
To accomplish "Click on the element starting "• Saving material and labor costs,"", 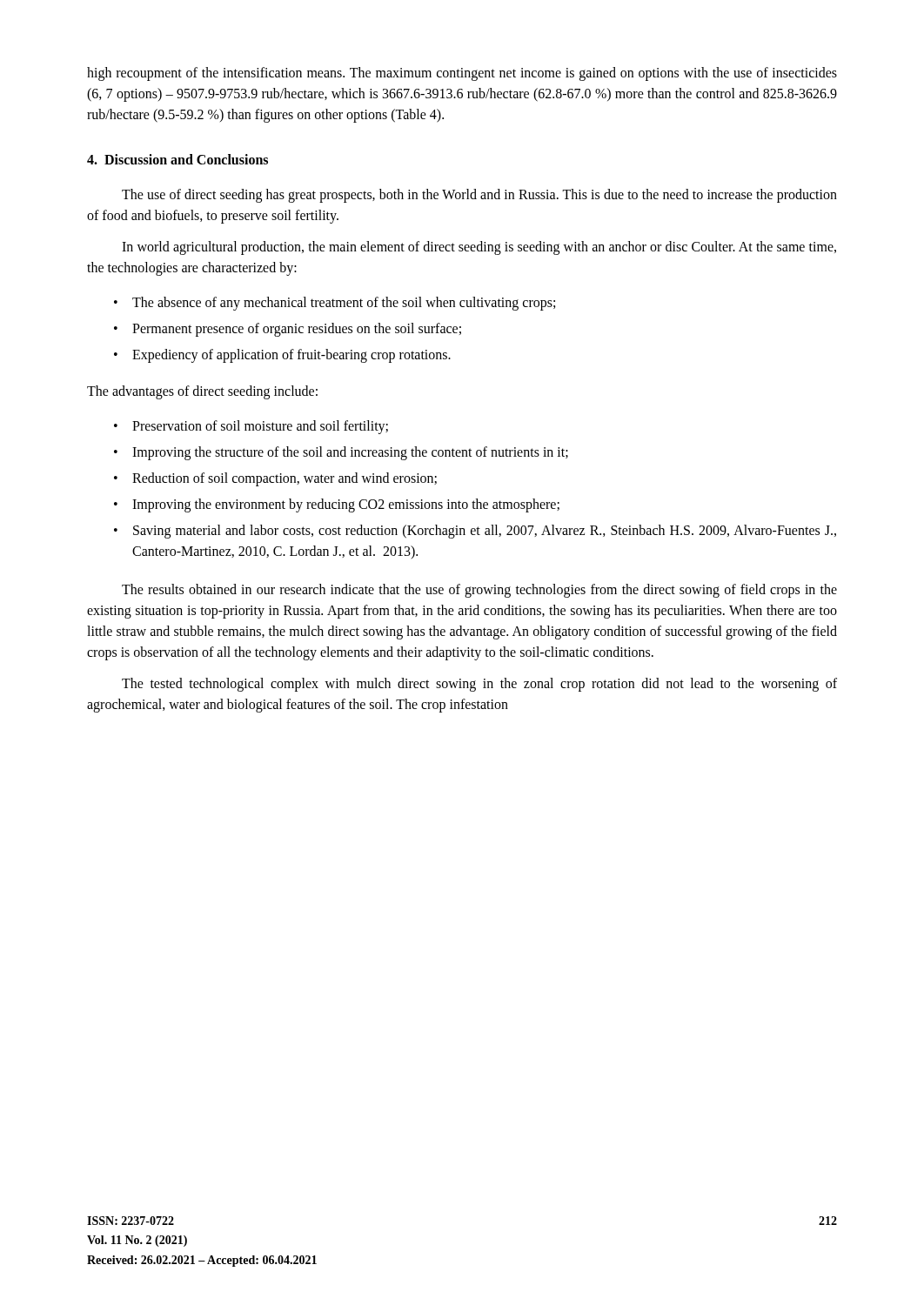I will 475,541.
